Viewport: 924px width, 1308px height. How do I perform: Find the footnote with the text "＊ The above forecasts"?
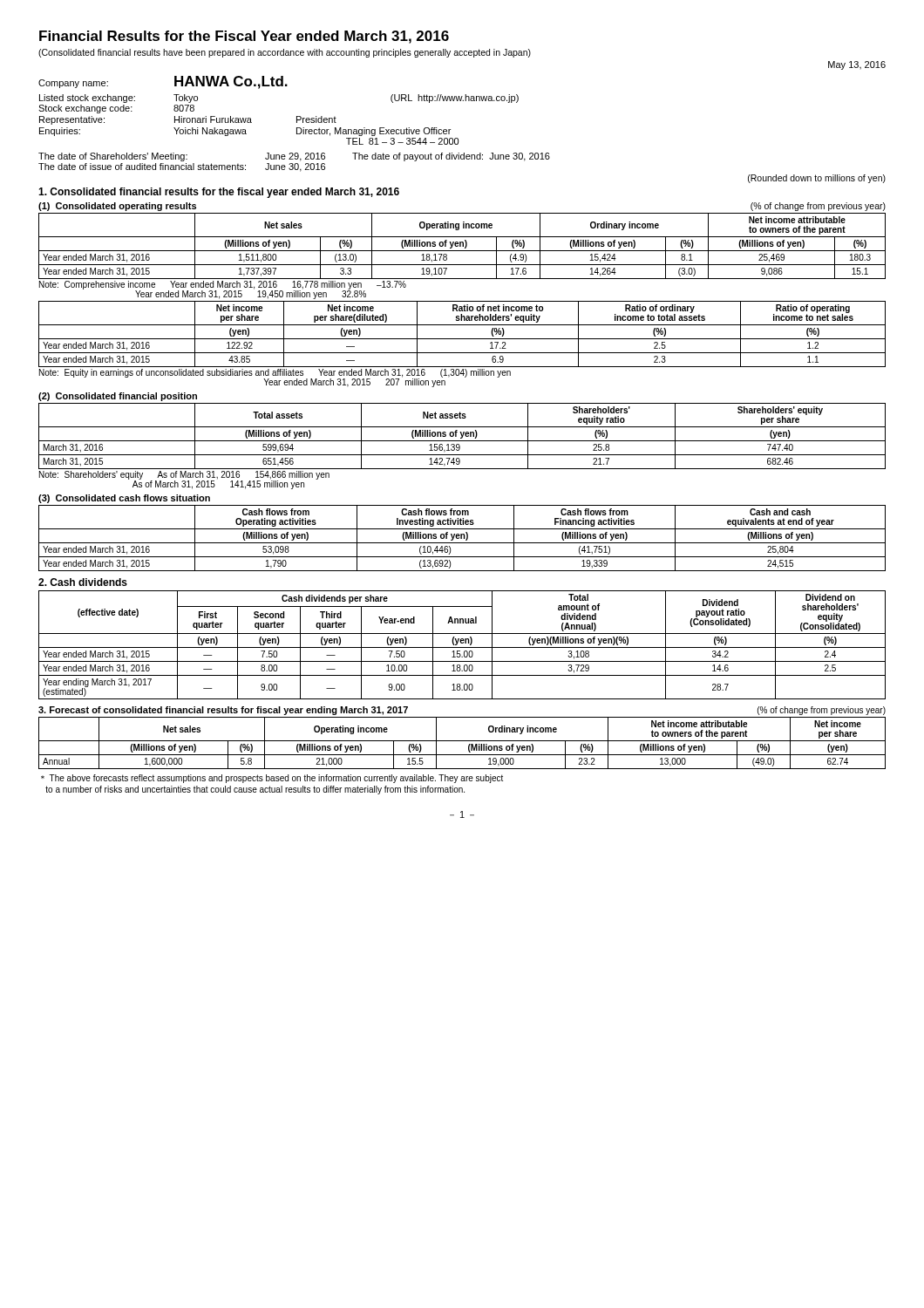[271, 784]
